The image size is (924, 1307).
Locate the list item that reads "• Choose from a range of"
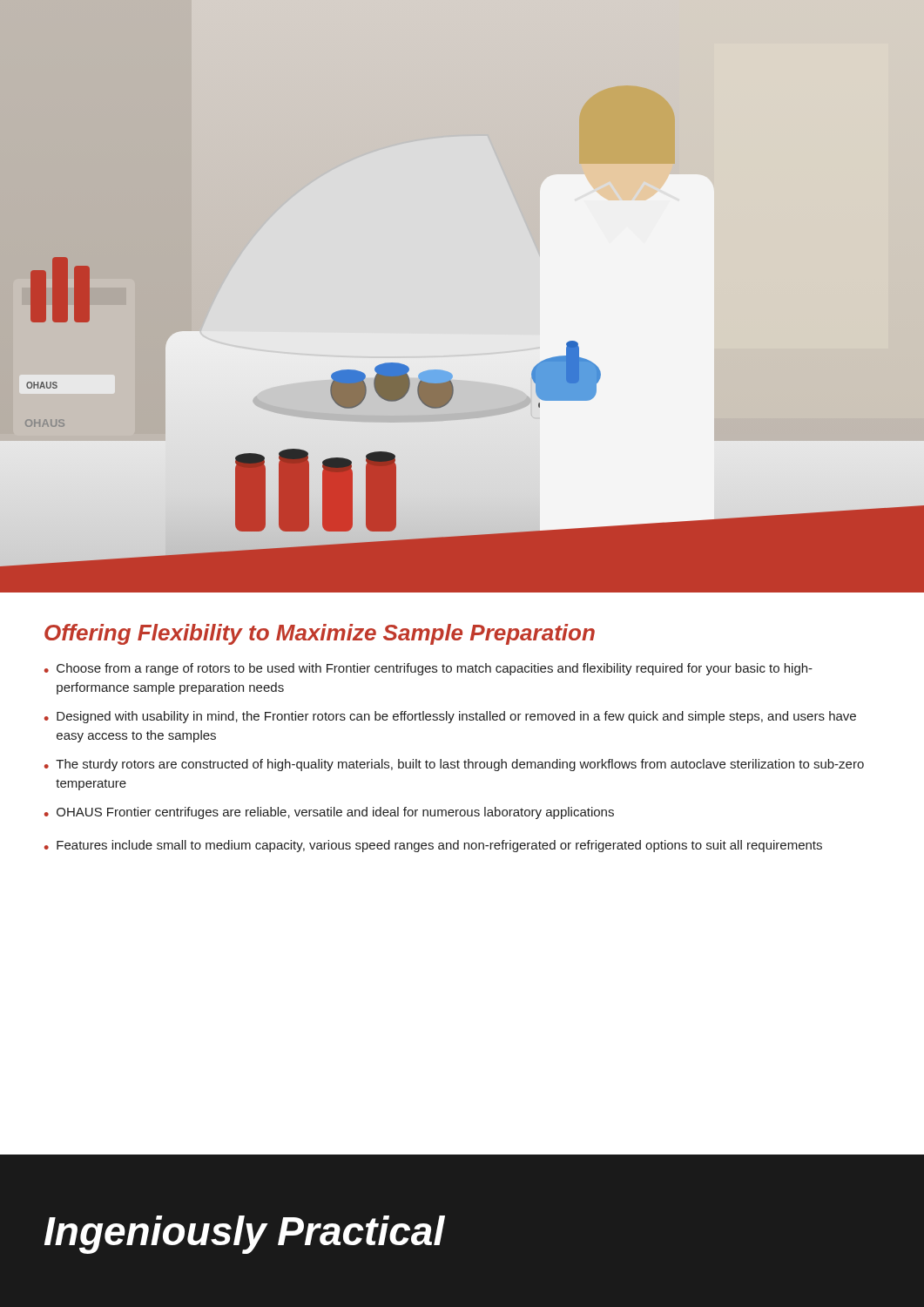[x=462, y=678]
